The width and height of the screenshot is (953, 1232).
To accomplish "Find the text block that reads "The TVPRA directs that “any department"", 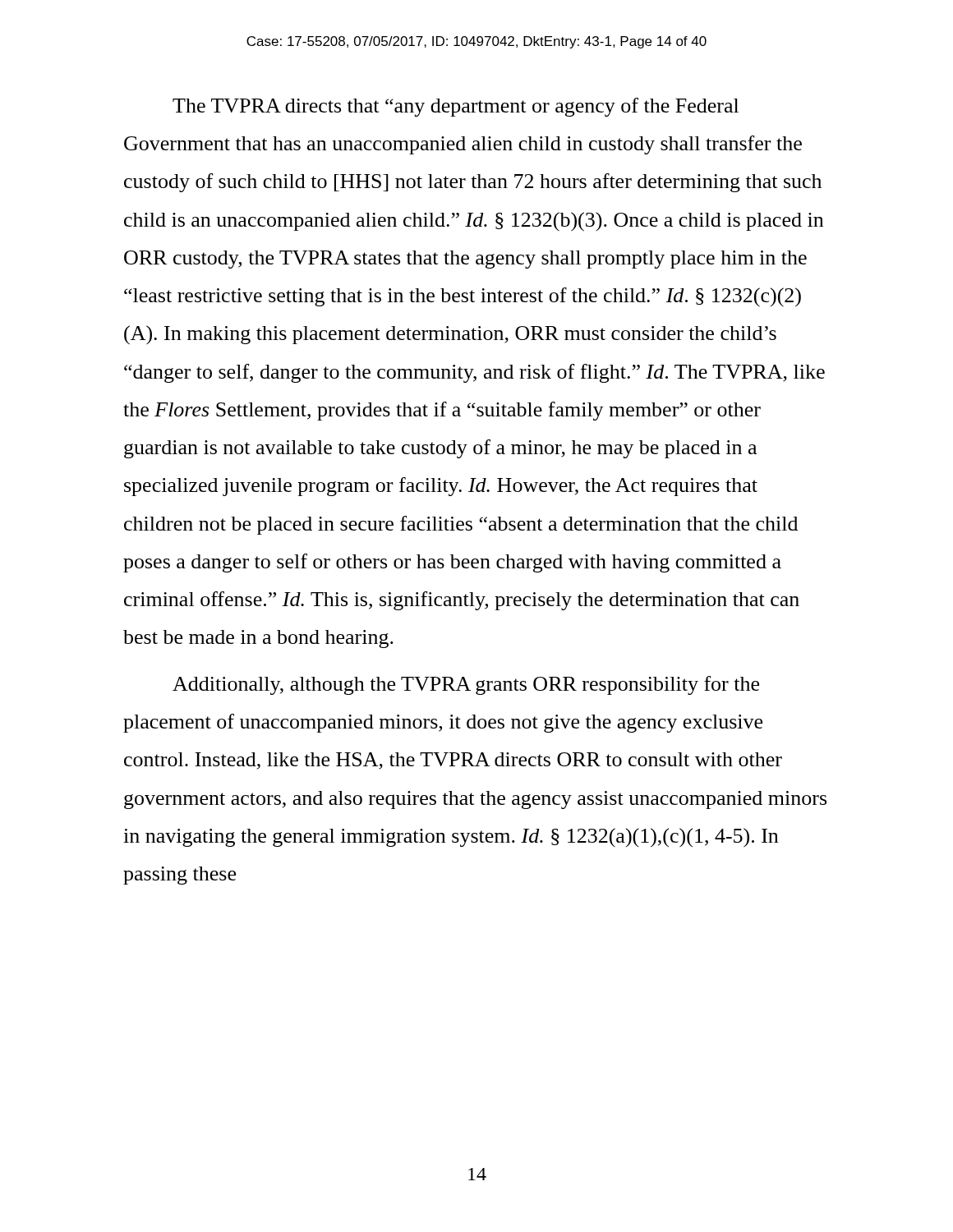I will click(x=474, y=371).
